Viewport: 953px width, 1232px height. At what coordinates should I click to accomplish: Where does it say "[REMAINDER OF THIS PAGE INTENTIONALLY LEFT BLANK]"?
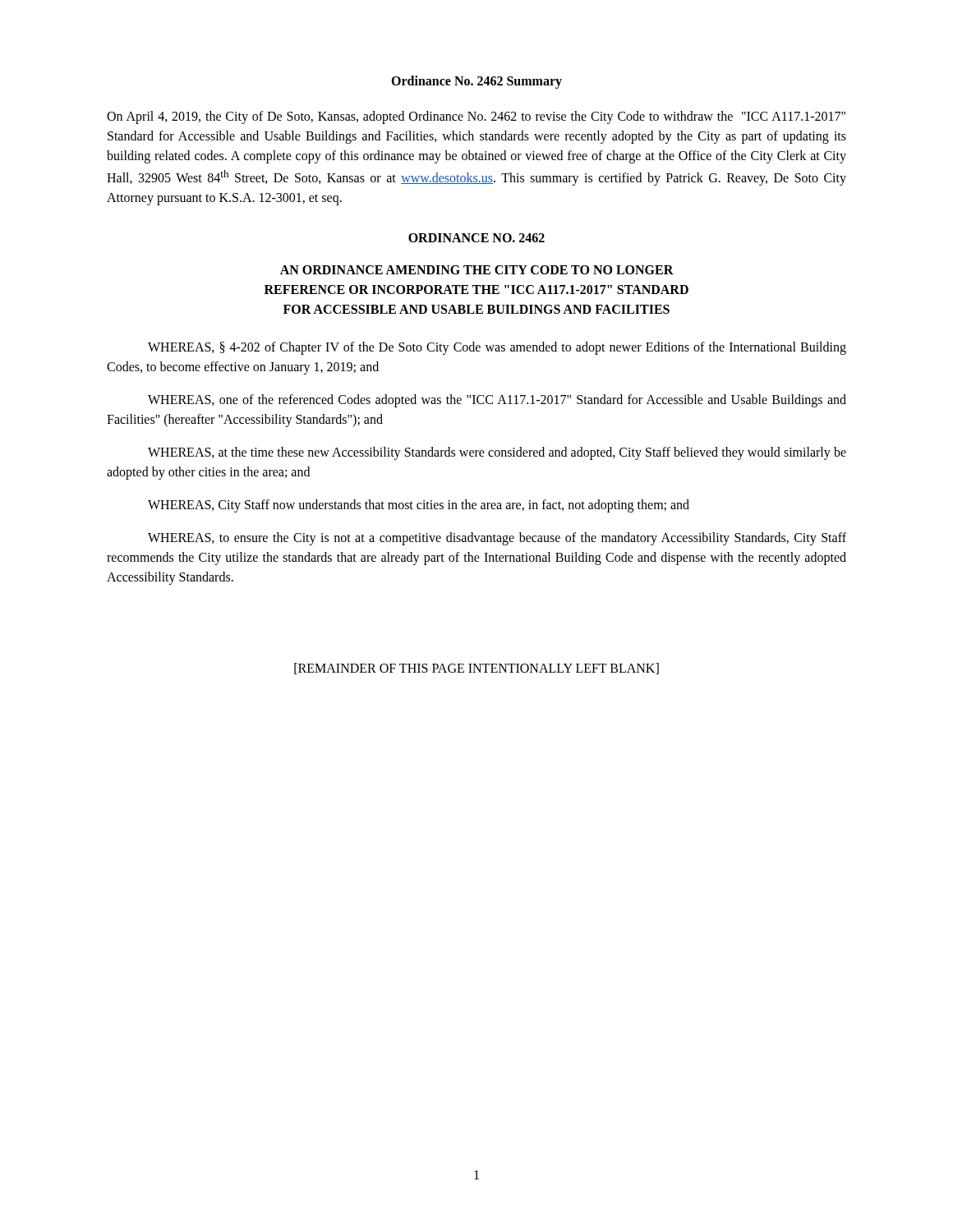tap(476, 668)
